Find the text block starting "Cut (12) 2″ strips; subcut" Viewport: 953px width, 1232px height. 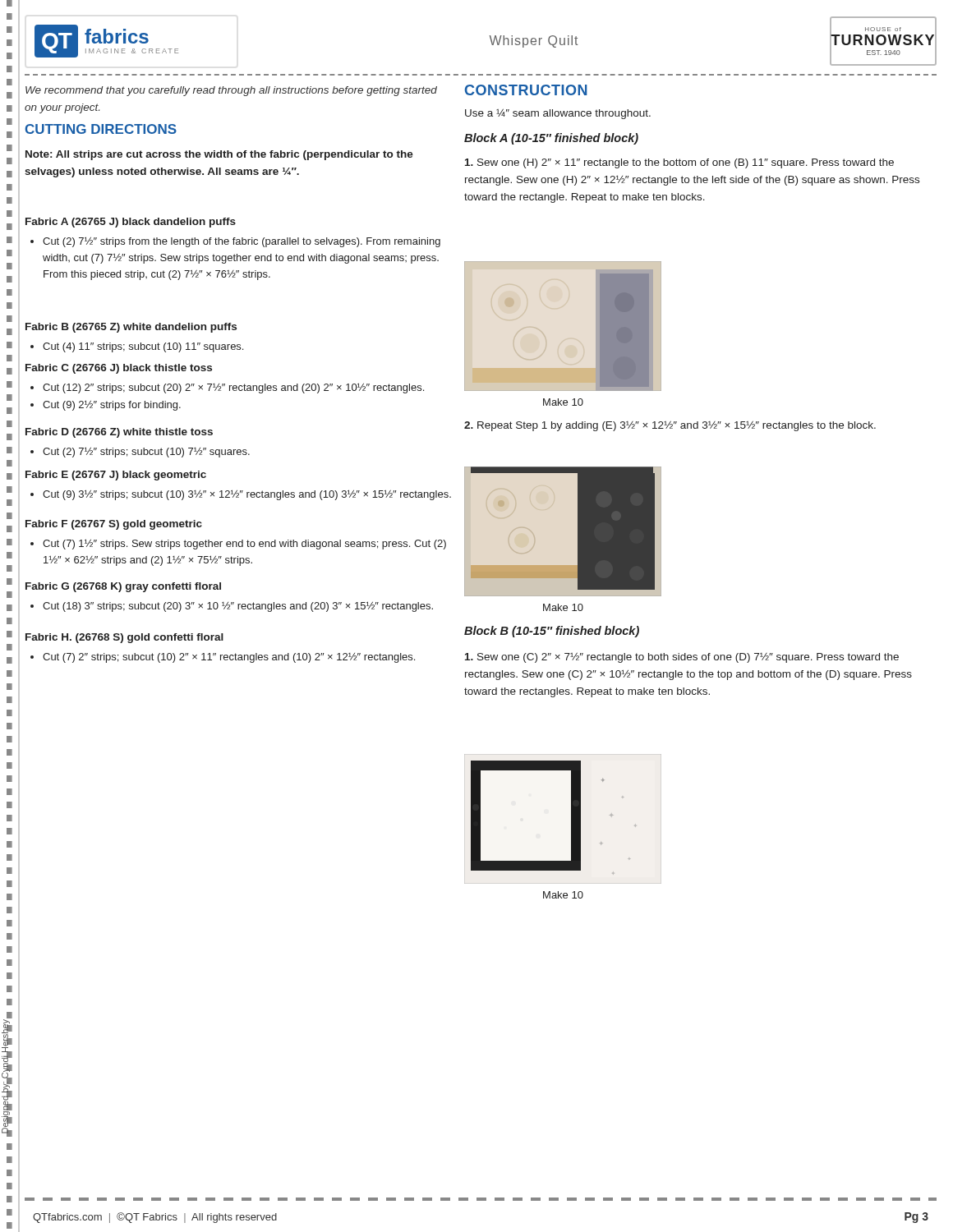[247, 396]
